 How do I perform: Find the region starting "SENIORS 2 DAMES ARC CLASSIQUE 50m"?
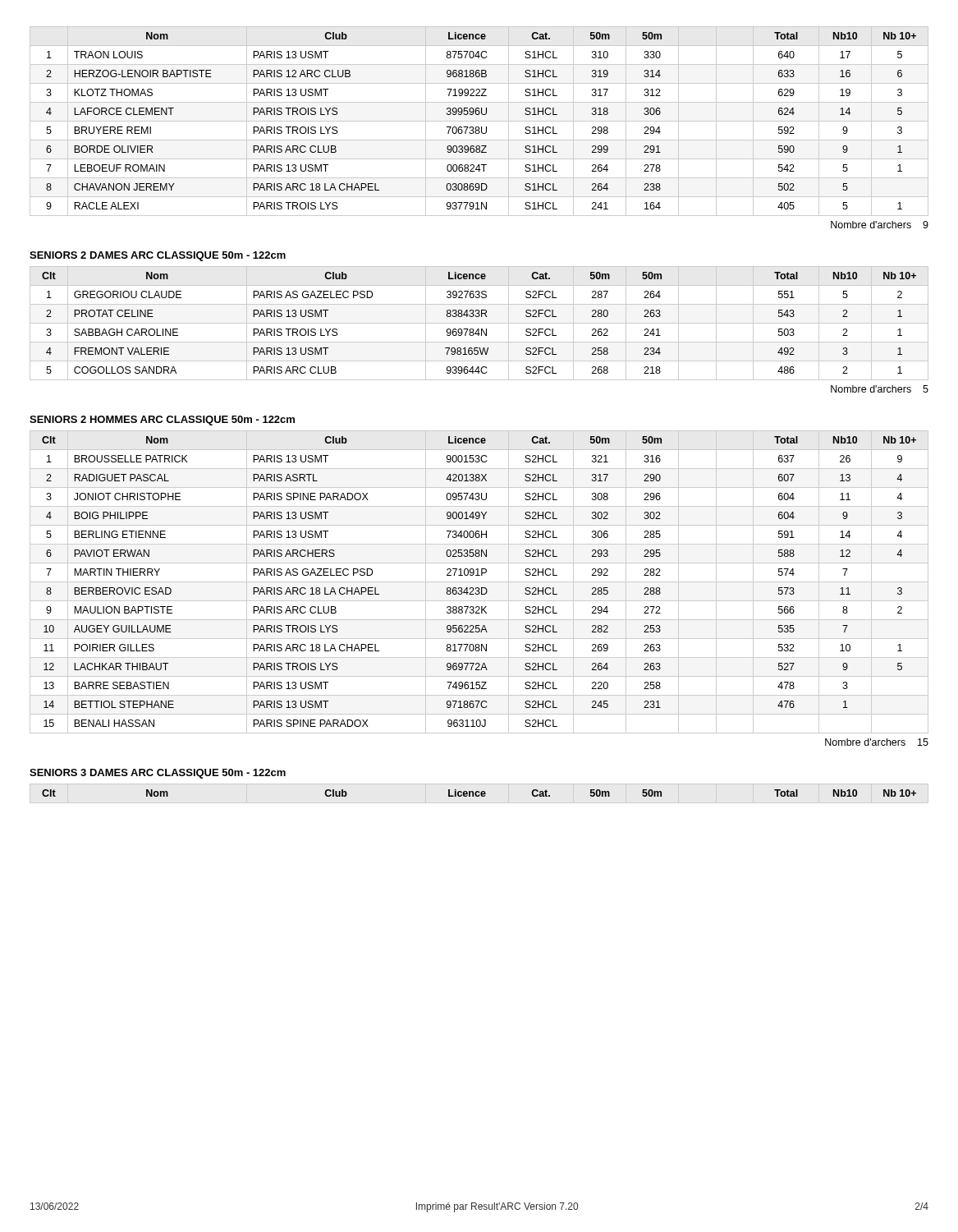pos(158,255)
